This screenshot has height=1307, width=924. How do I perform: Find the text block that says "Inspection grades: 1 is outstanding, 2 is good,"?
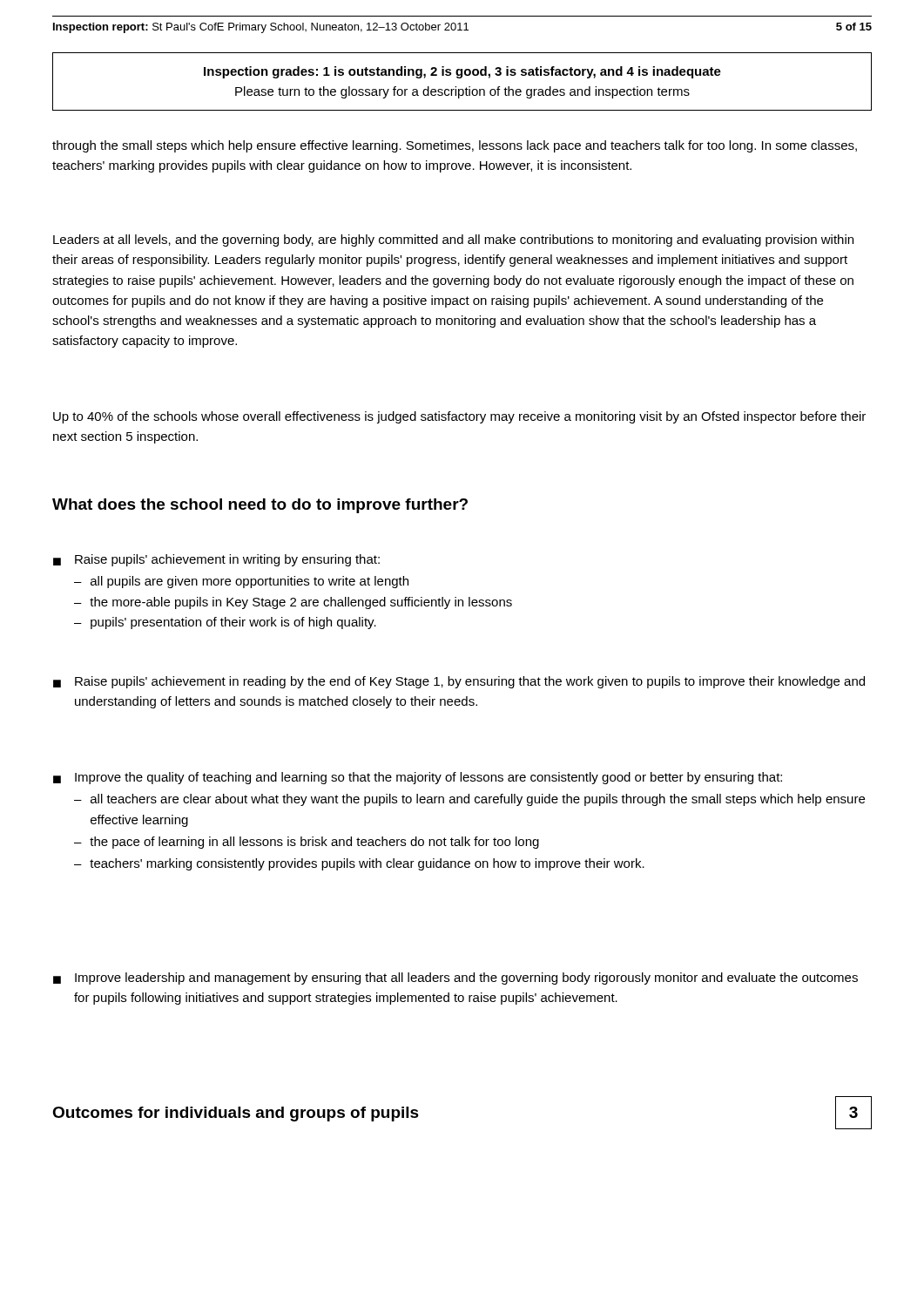click(x=462, y=81)
